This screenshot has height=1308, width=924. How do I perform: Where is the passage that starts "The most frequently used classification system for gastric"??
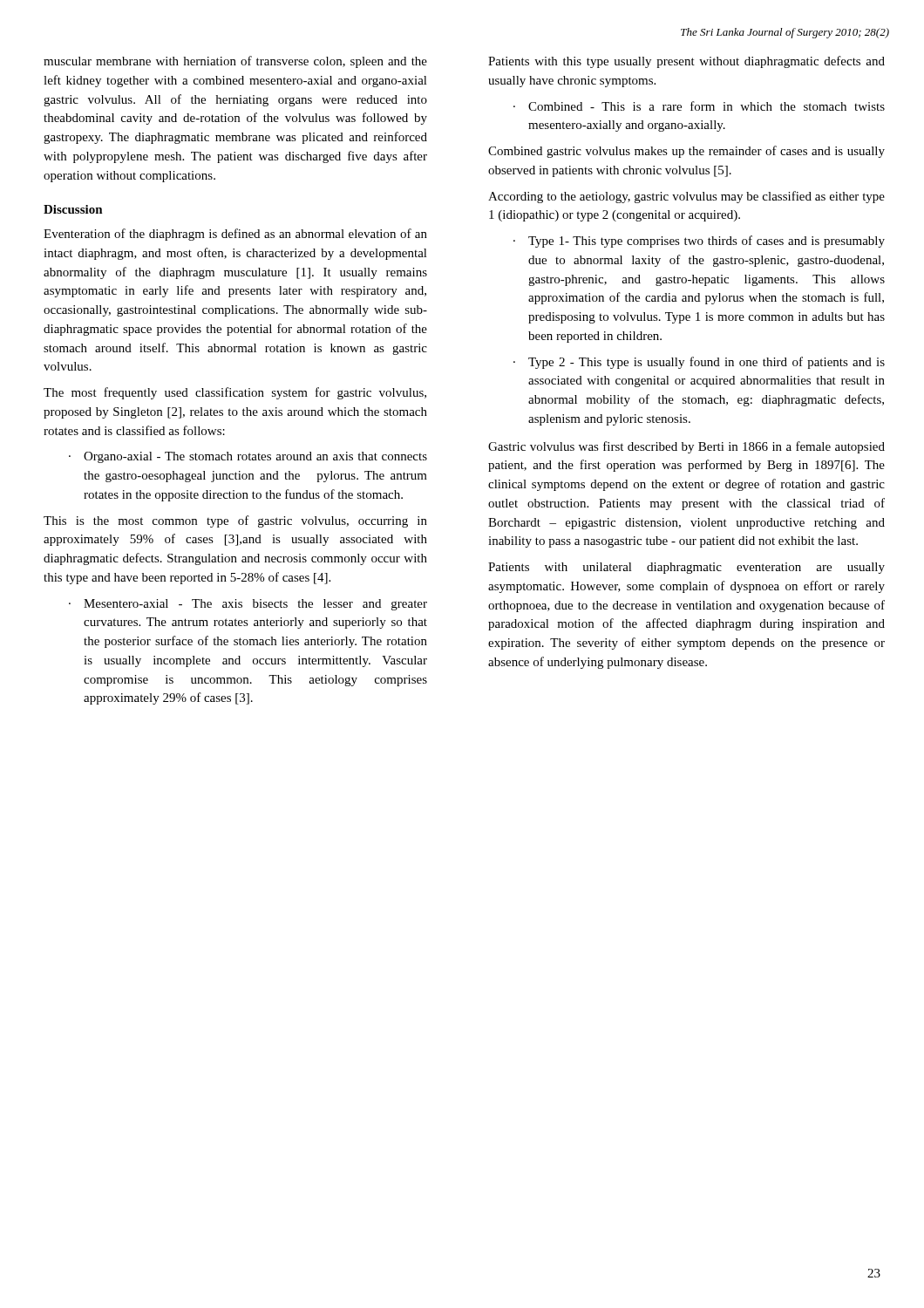(x=235, y=412)
